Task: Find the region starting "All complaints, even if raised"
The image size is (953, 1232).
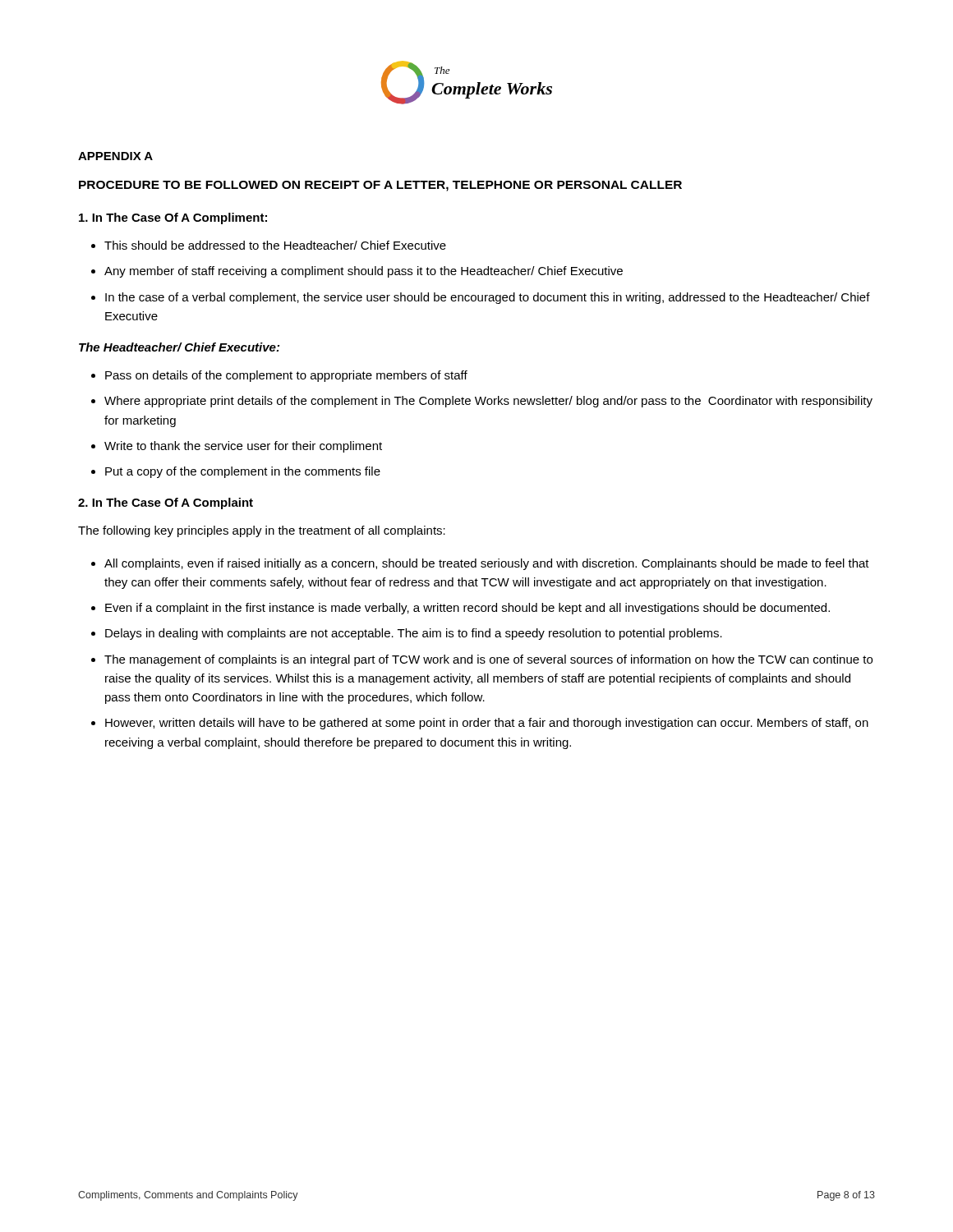Action: 487,572
